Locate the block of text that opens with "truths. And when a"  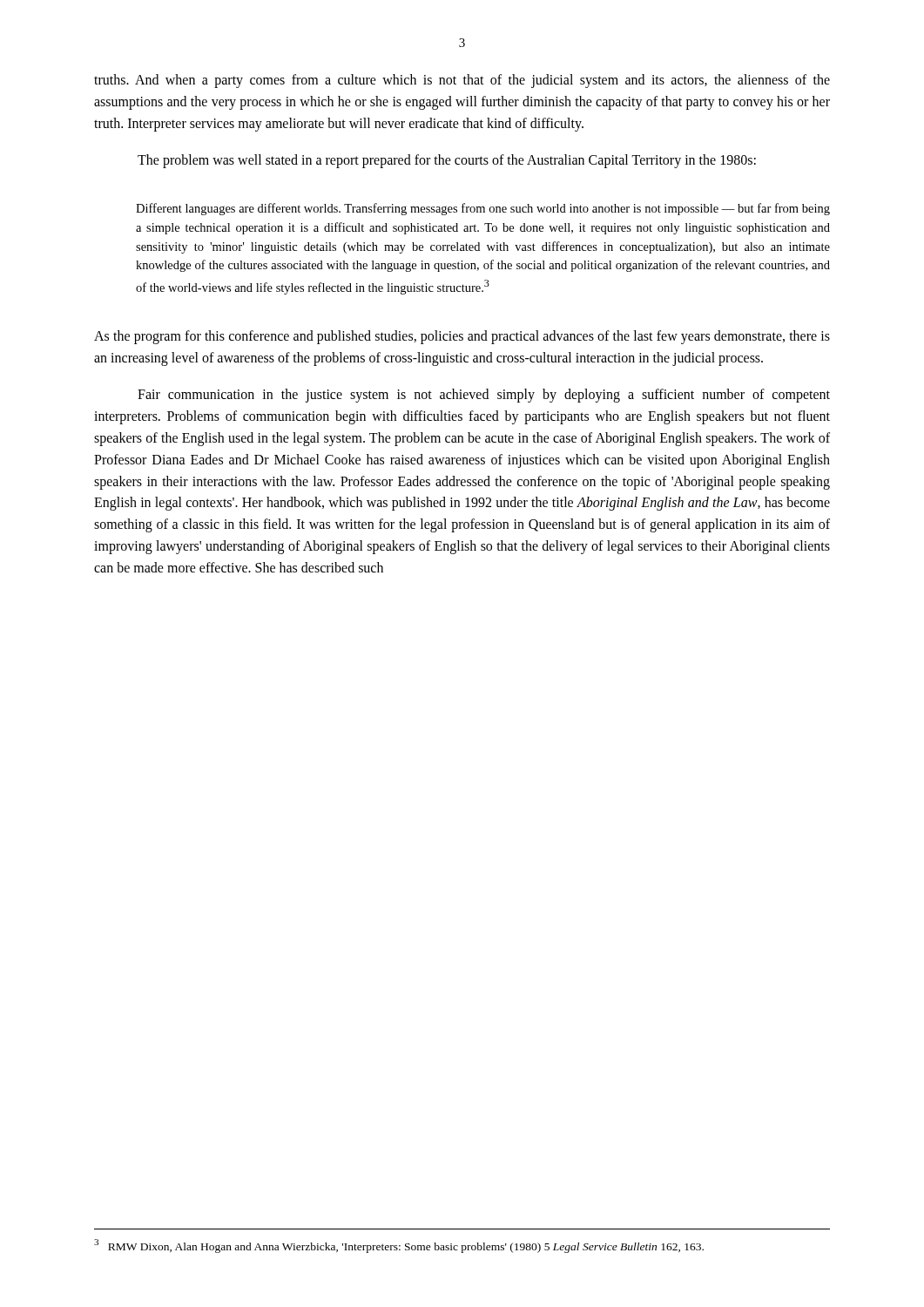coord(462,101)
